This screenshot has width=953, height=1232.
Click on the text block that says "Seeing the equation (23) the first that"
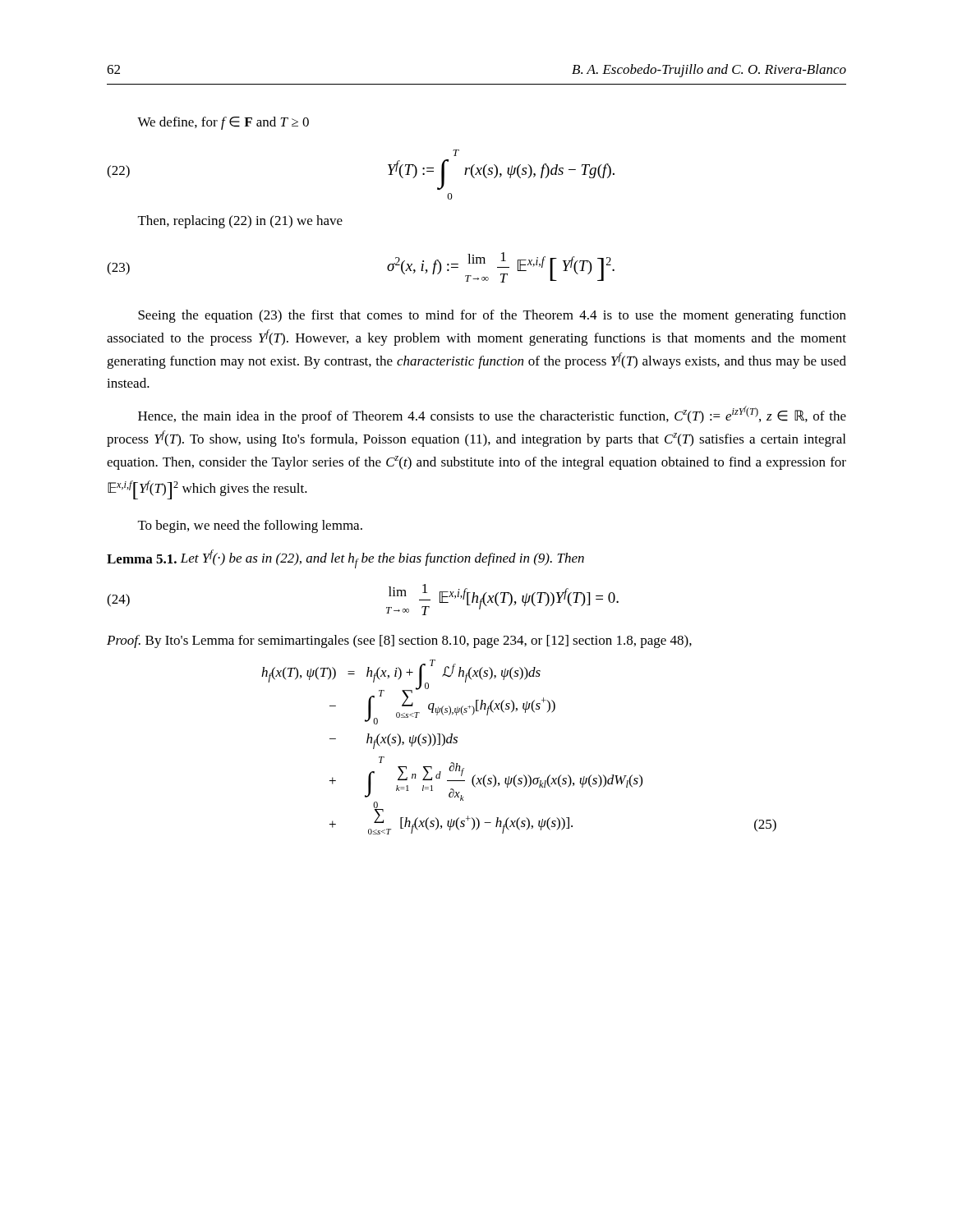pyautogui.click(x=476, y=349)
